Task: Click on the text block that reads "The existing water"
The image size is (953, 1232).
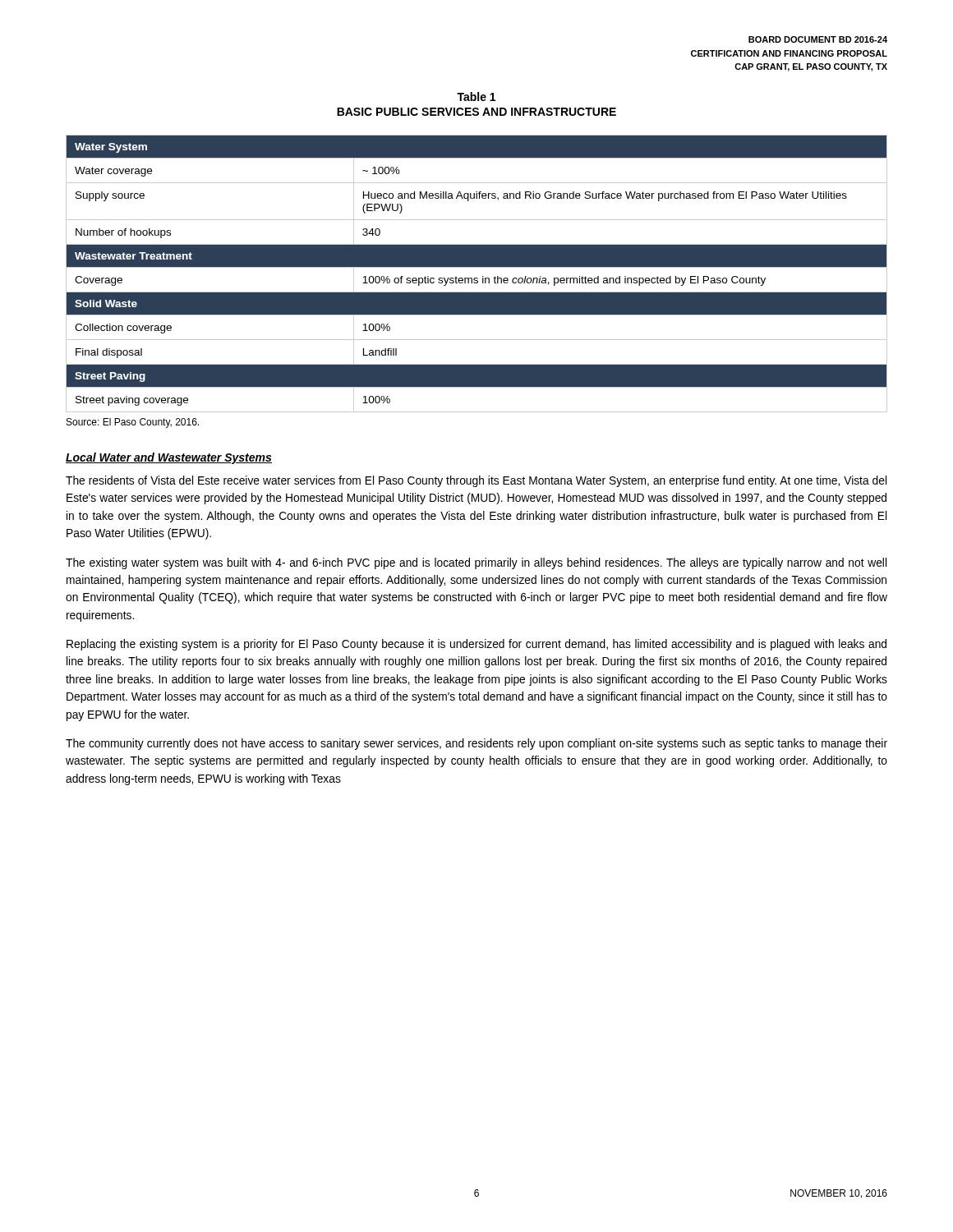Action: click(x=476, y=589)
